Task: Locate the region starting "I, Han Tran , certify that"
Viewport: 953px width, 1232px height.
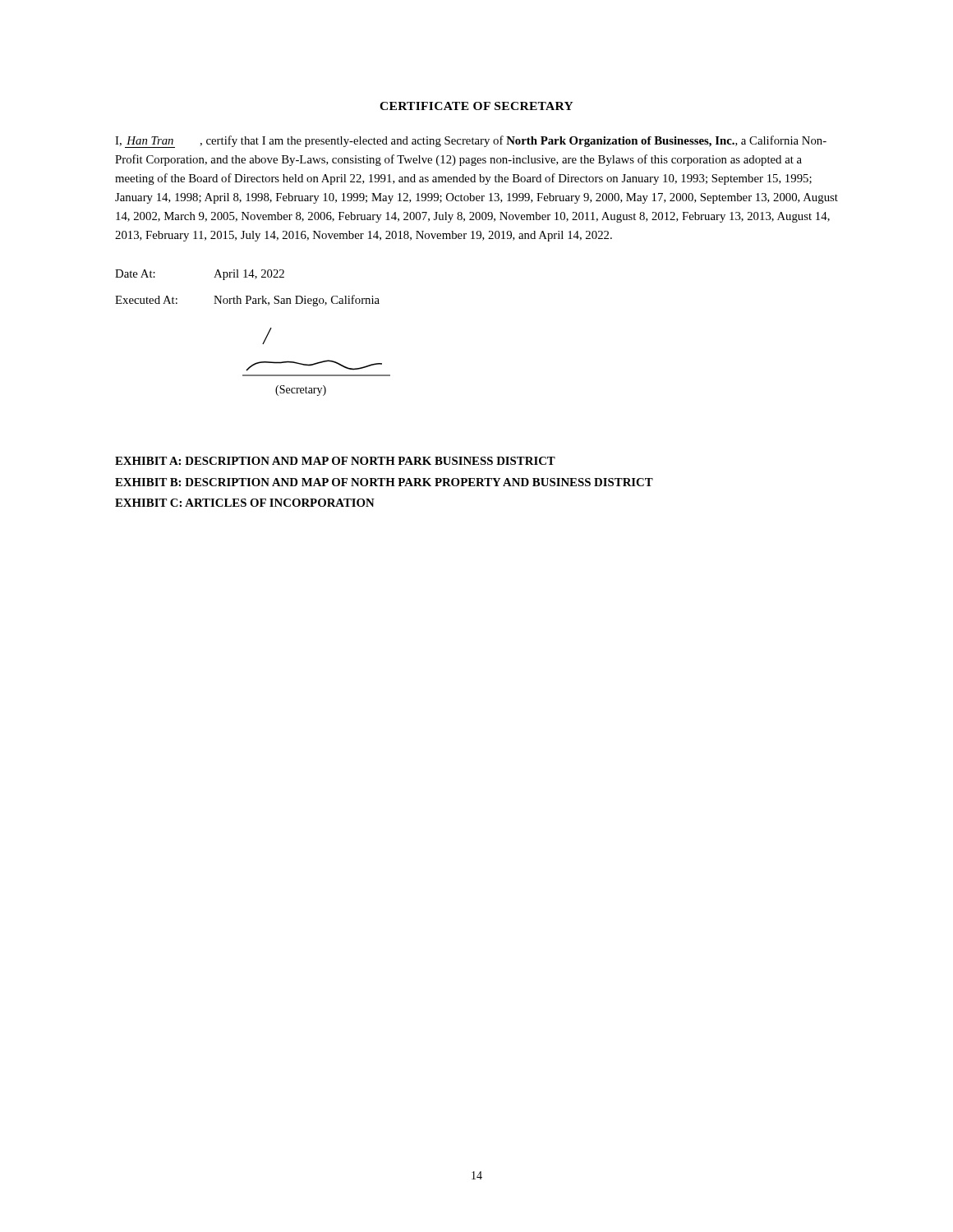Action: 476,188
